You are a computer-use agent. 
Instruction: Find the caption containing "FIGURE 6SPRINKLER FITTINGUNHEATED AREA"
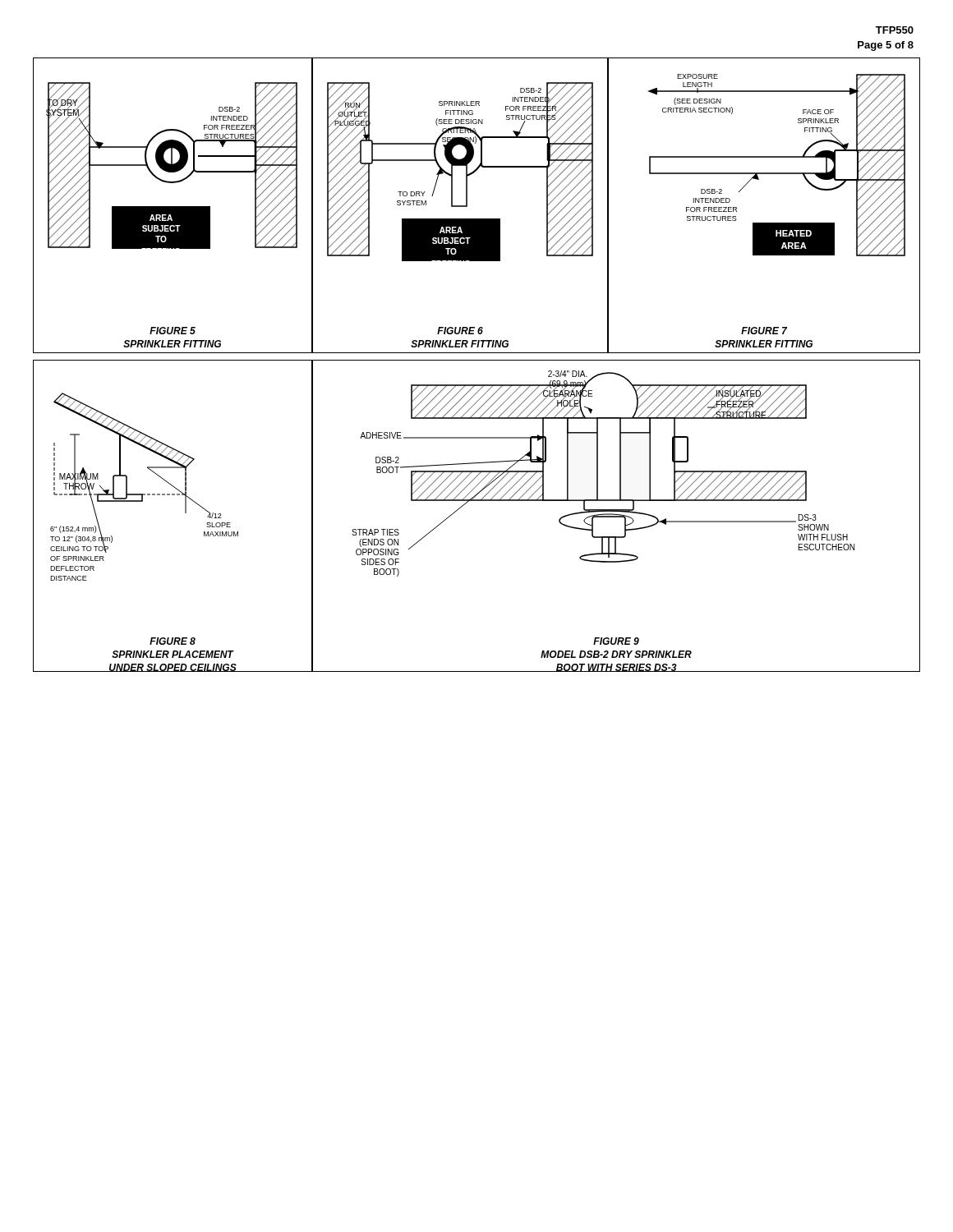point(460,344)
